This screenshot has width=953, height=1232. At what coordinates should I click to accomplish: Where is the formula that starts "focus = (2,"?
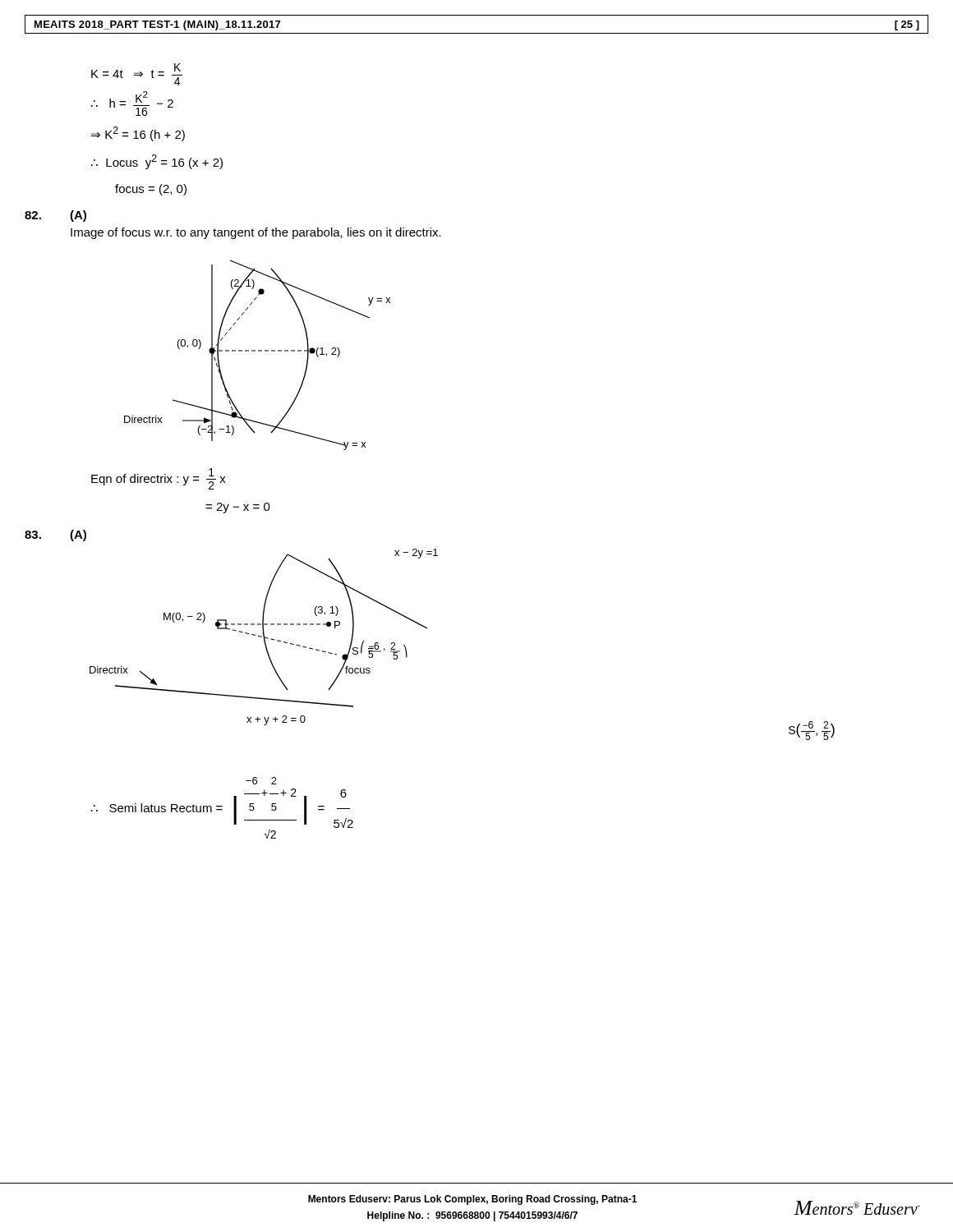point(151,188)
